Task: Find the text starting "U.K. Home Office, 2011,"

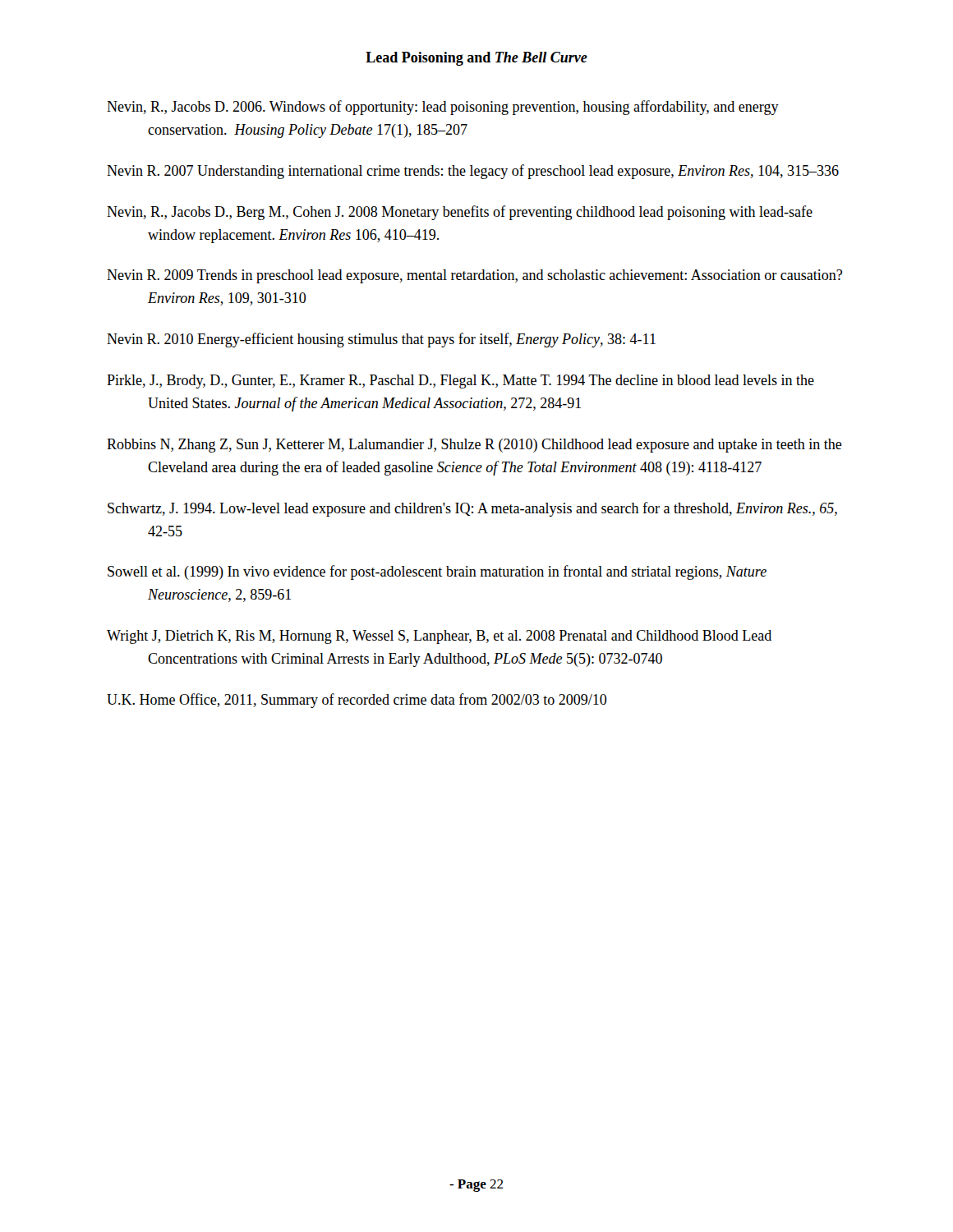Action: [x=357, y=700]
